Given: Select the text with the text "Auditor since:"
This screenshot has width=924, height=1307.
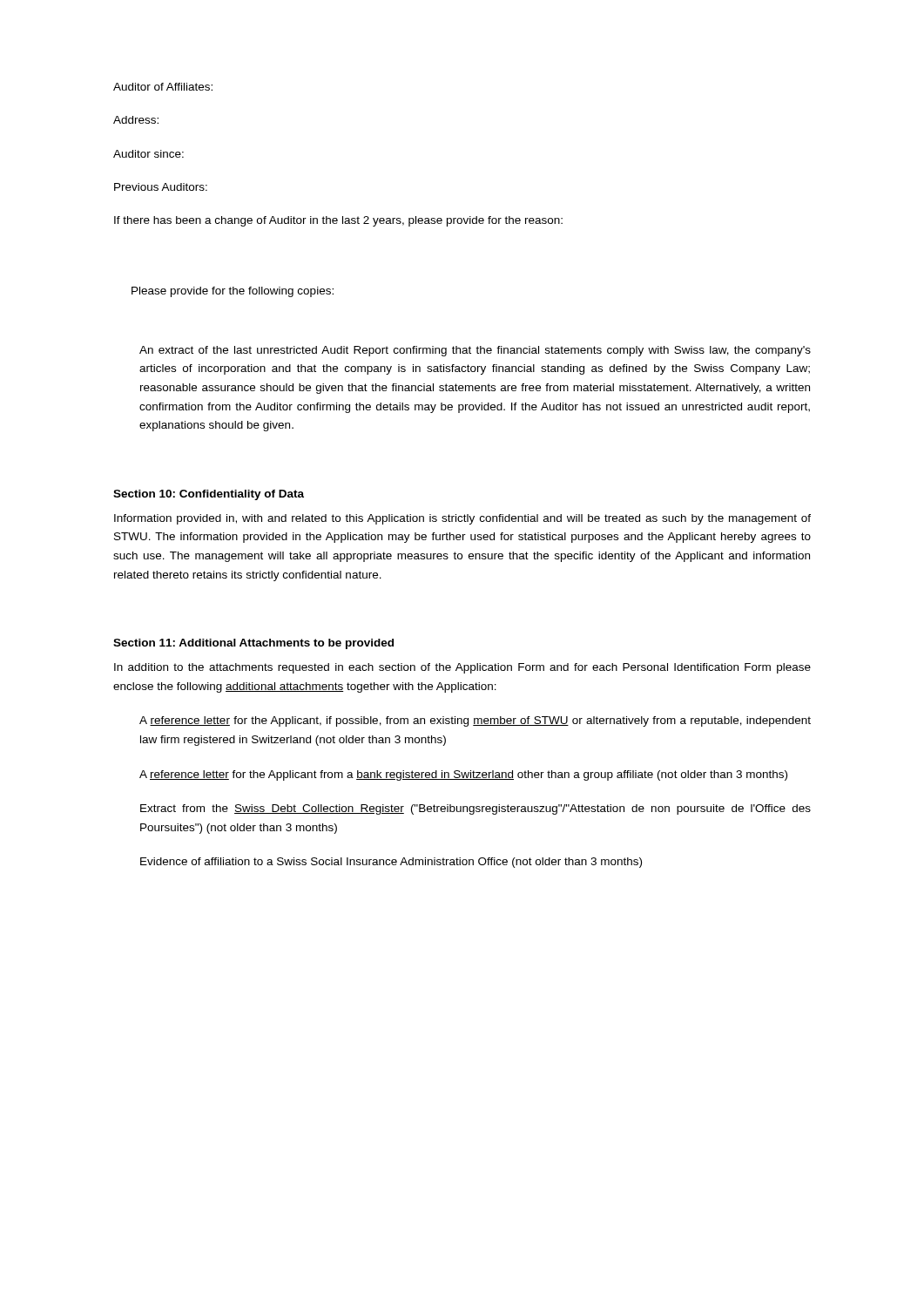Looking at the screenshot, I should click(149, 153).
